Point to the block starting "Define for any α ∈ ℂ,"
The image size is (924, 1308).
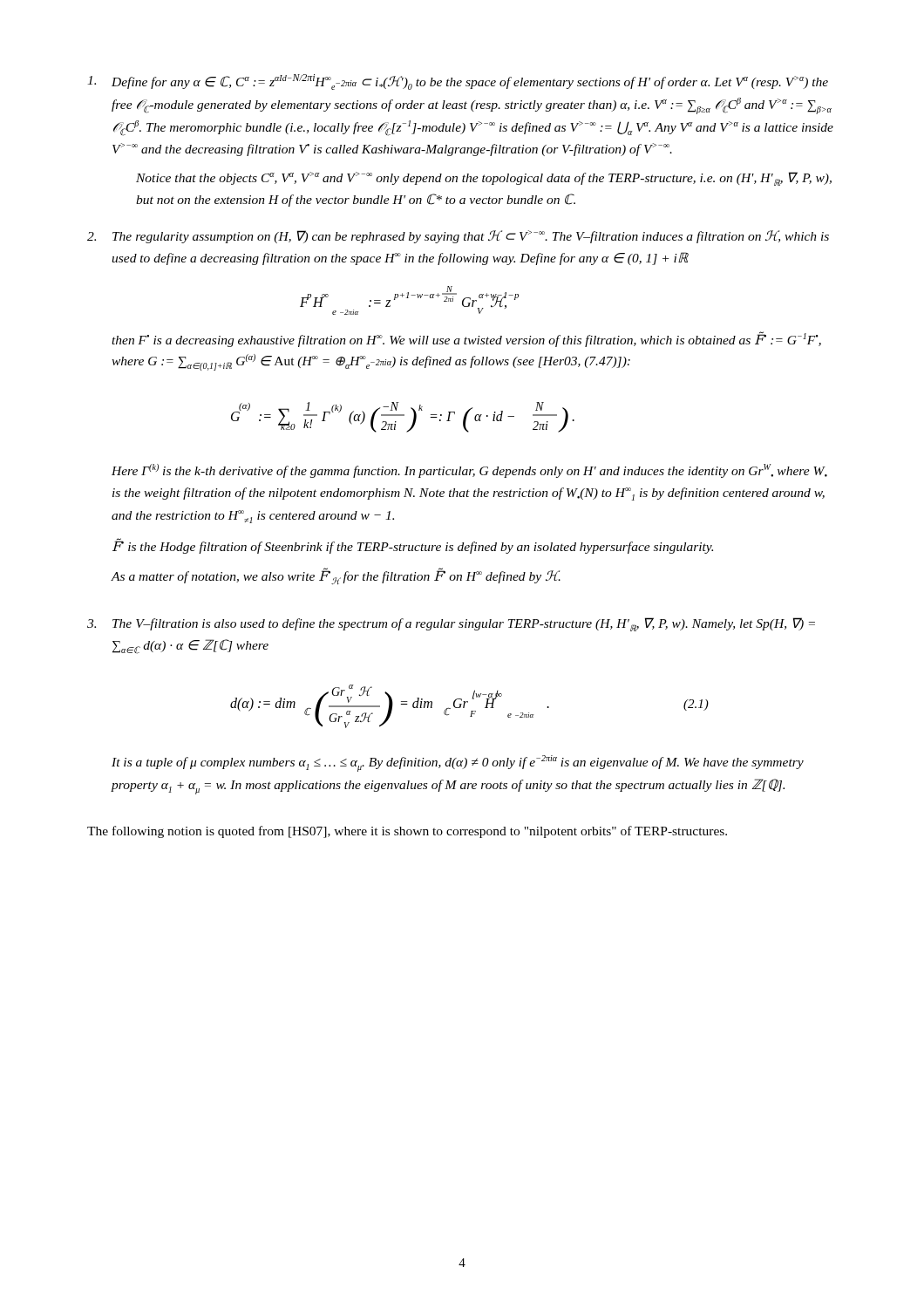tap(462, 140)
